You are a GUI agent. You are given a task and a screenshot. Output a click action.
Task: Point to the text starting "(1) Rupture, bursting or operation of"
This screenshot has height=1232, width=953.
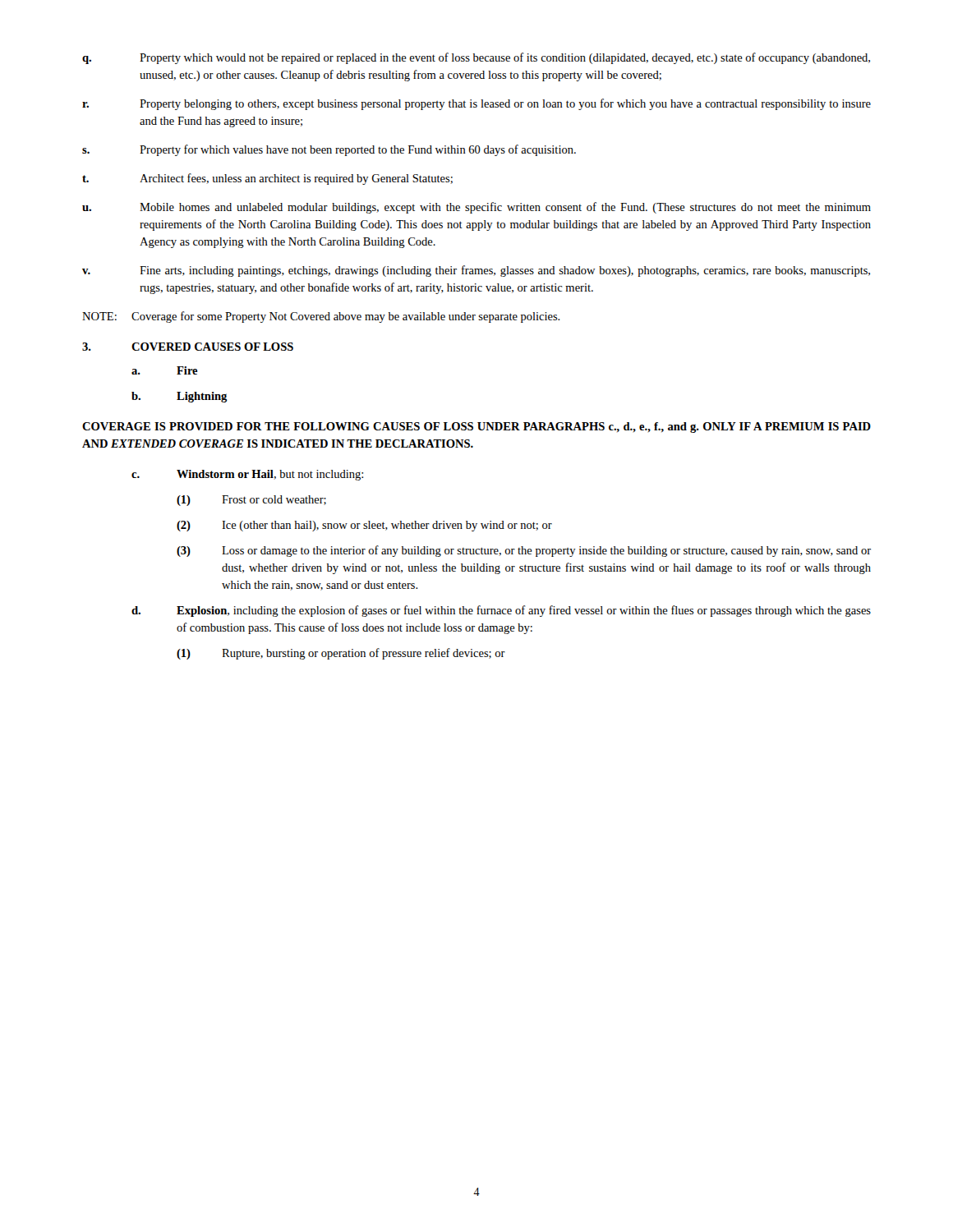[x=341, y=654]
